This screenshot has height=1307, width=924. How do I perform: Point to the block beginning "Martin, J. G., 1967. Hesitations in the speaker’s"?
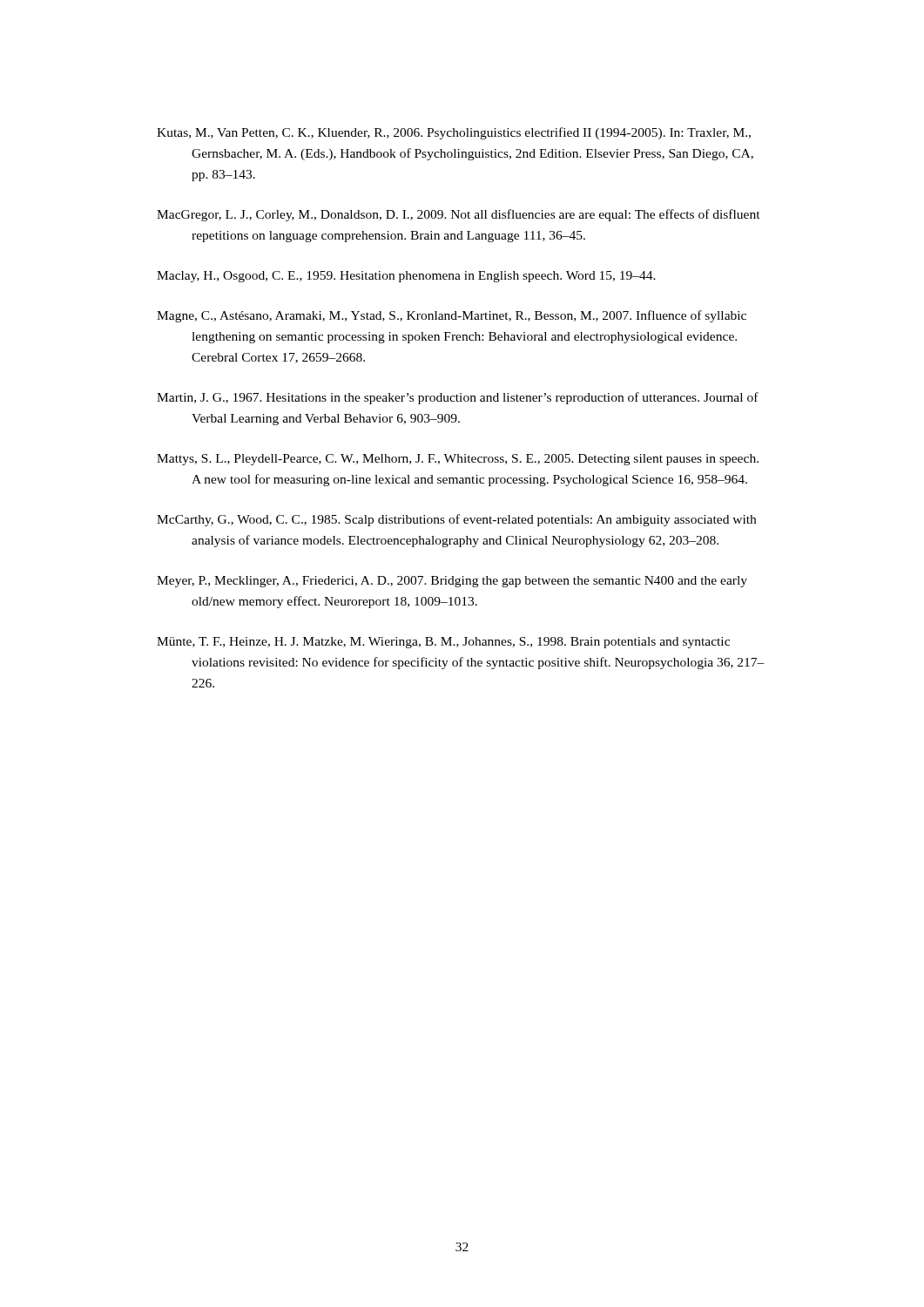pyautogui.click(x=457, y=407)
